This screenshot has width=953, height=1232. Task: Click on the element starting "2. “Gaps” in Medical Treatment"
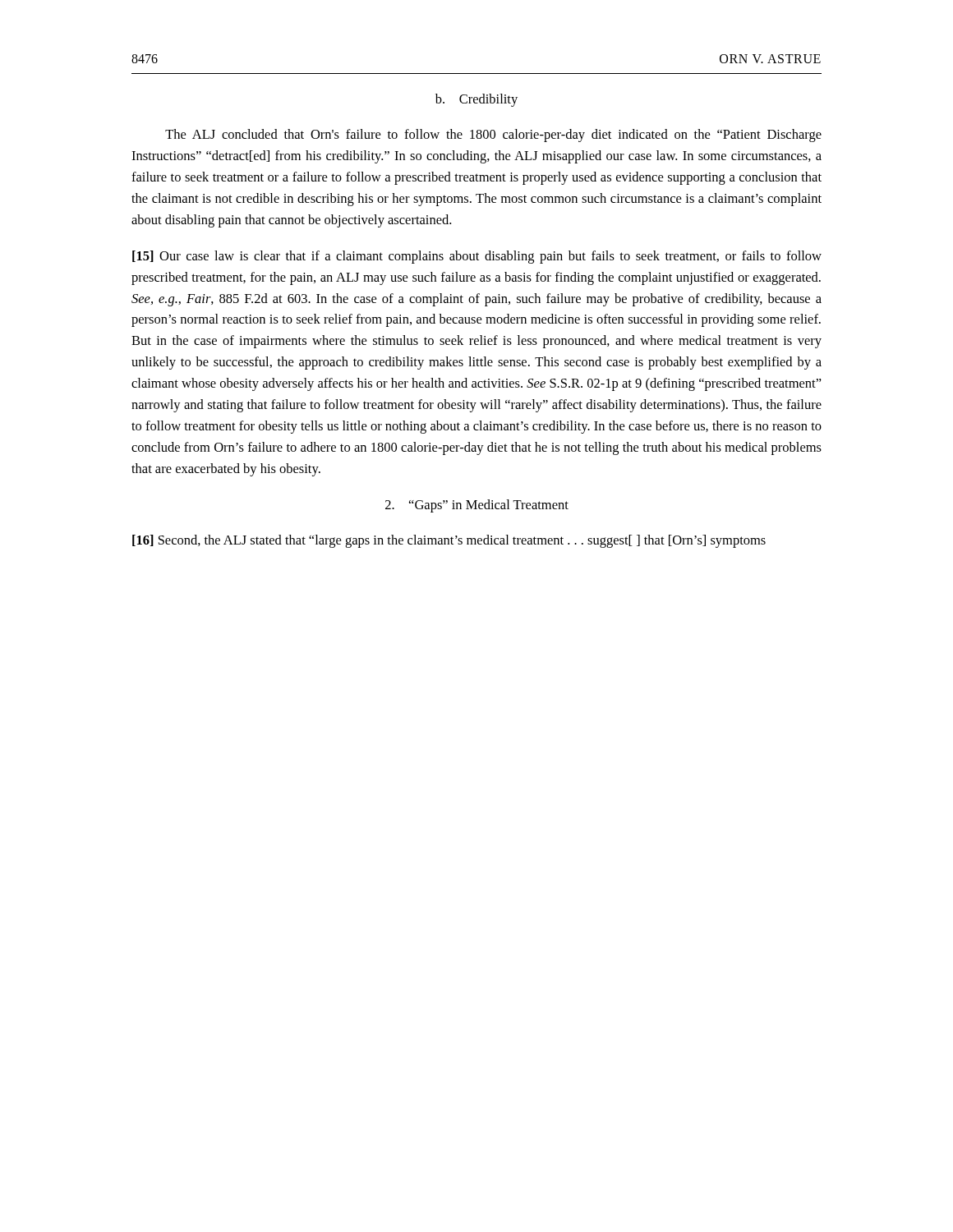(476, 504)
